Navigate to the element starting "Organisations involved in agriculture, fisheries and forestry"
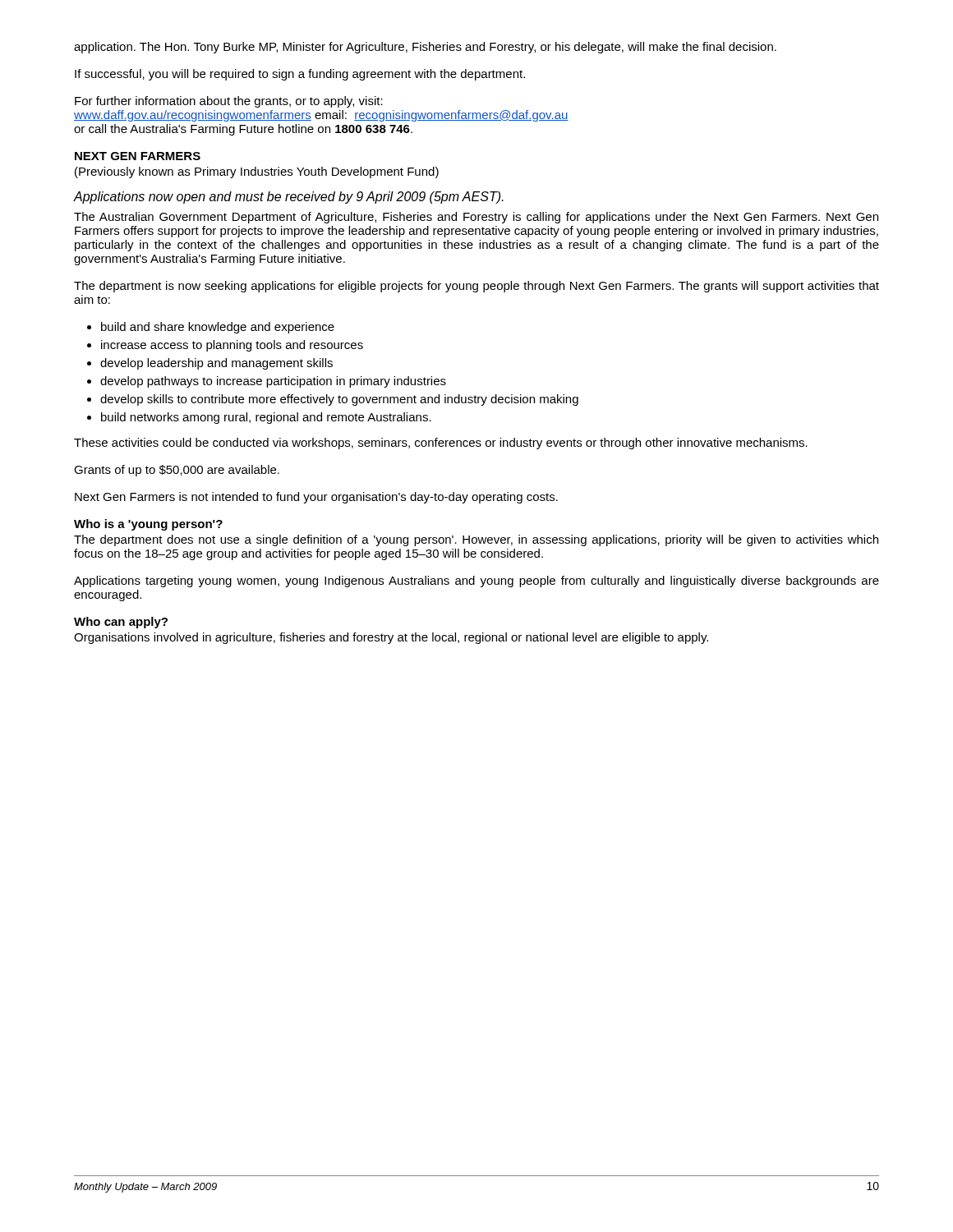 tap(392, 637)
